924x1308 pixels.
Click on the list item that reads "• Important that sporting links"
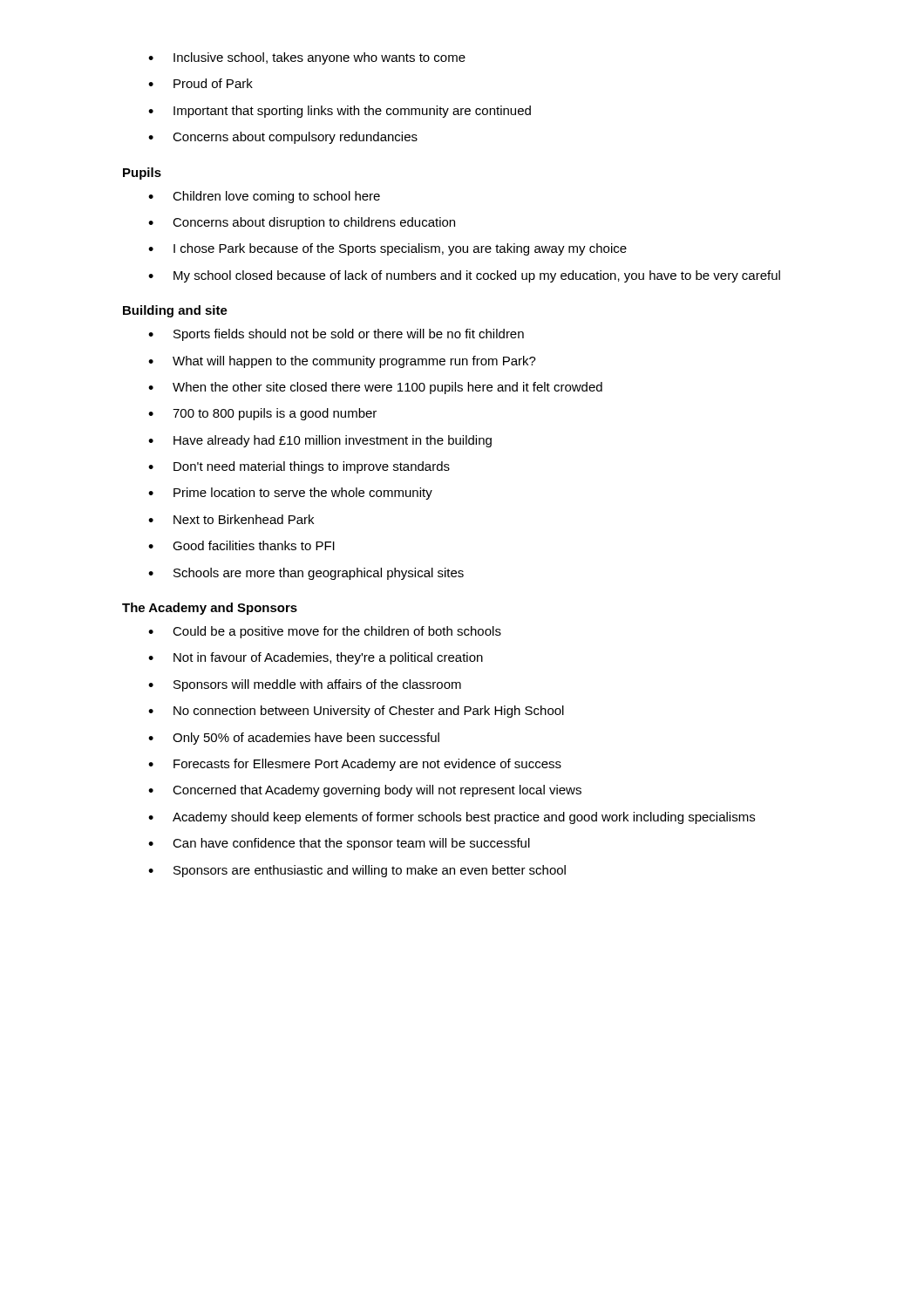pyautogui.click(x=497, y=112)
